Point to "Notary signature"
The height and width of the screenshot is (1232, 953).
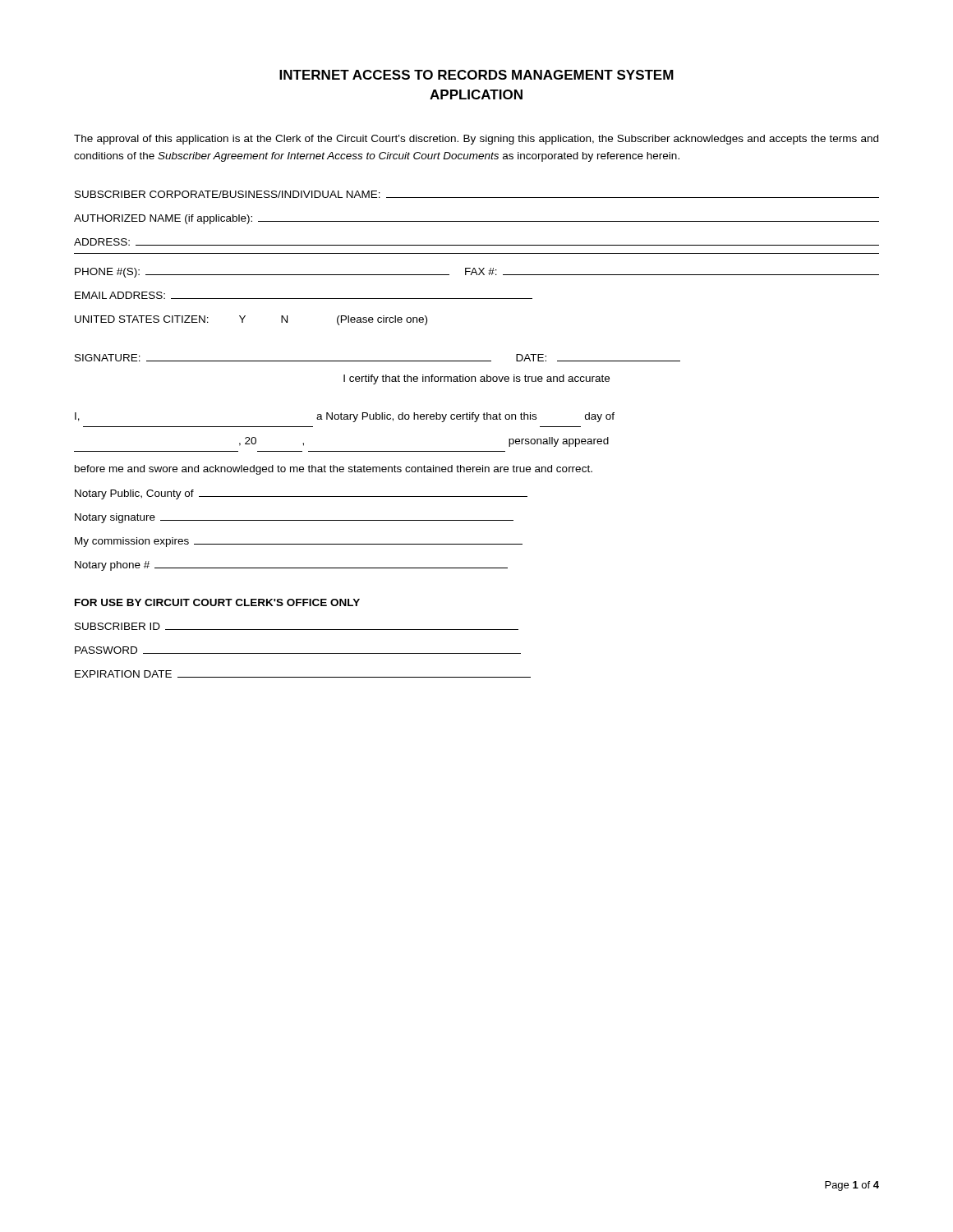tap(294, 517)
